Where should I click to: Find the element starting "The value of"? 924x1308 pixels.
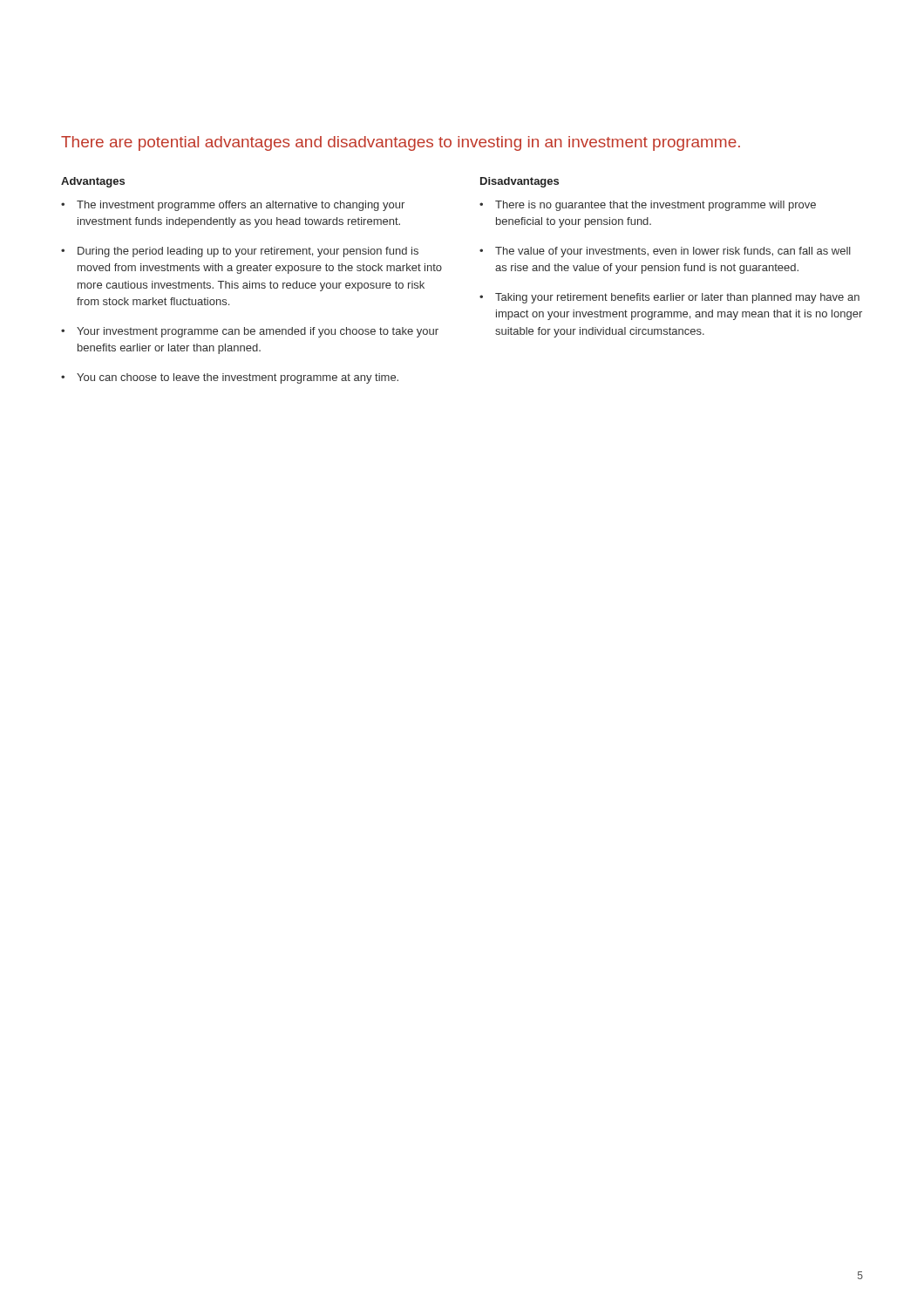pos(673,259)
